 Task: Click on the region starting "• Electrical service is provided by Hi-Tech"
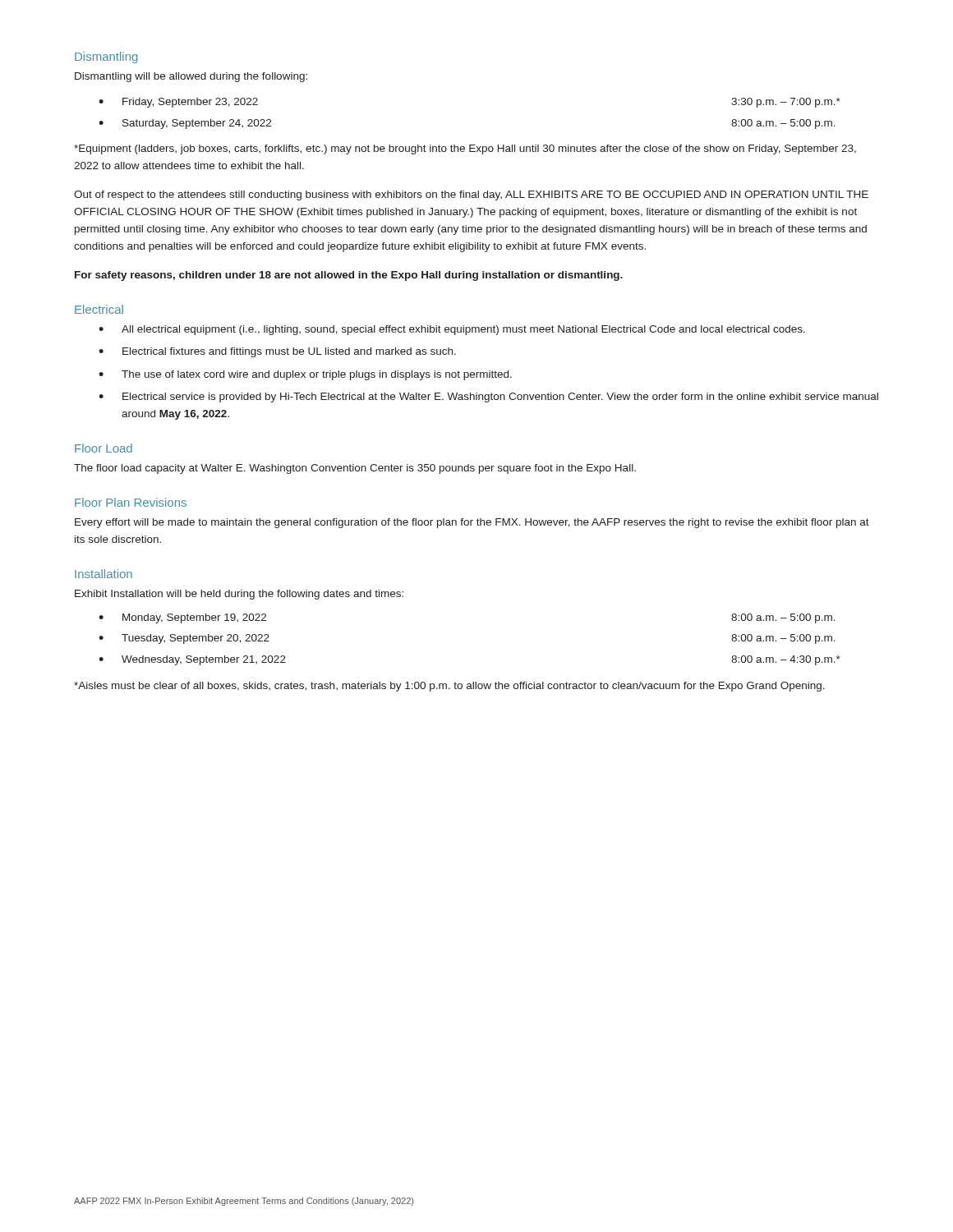489,406
